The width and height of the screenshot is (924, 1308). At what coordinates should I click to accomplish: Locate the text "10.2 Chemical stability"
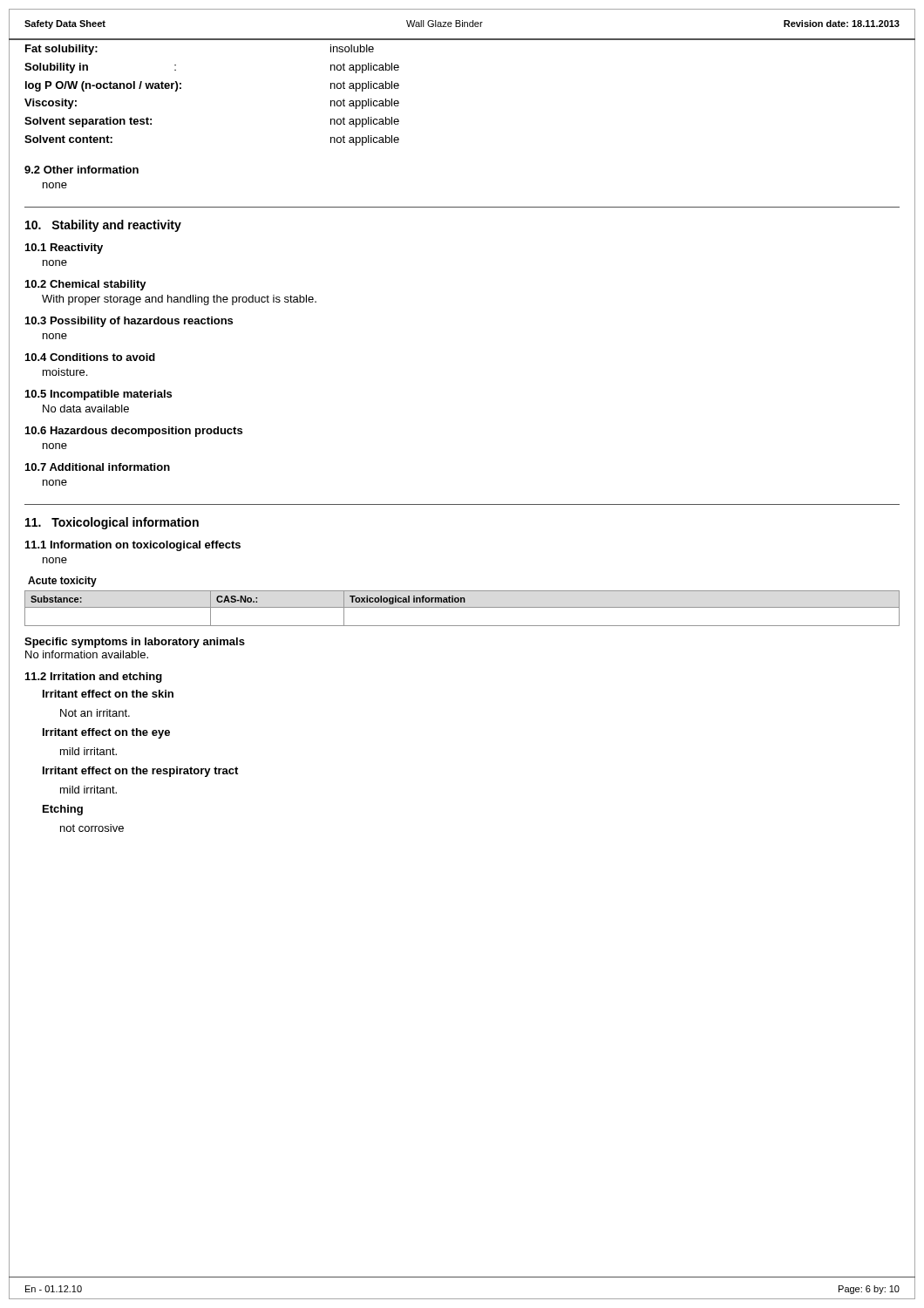tap(85, 284)
